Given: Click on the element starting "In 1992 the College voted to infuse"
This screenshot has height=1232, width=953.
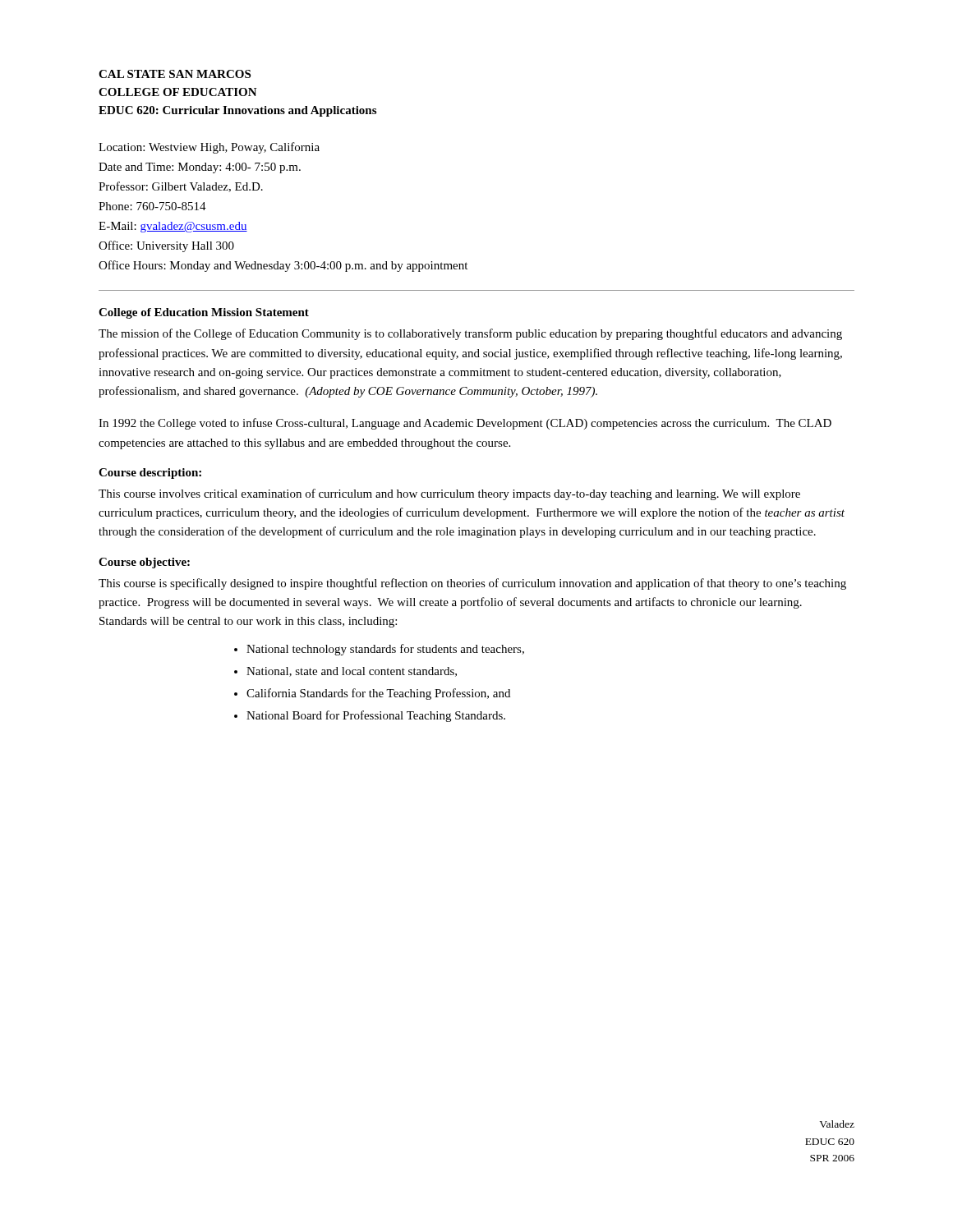Looking at the screenshot, I should (x=465, y=433).
